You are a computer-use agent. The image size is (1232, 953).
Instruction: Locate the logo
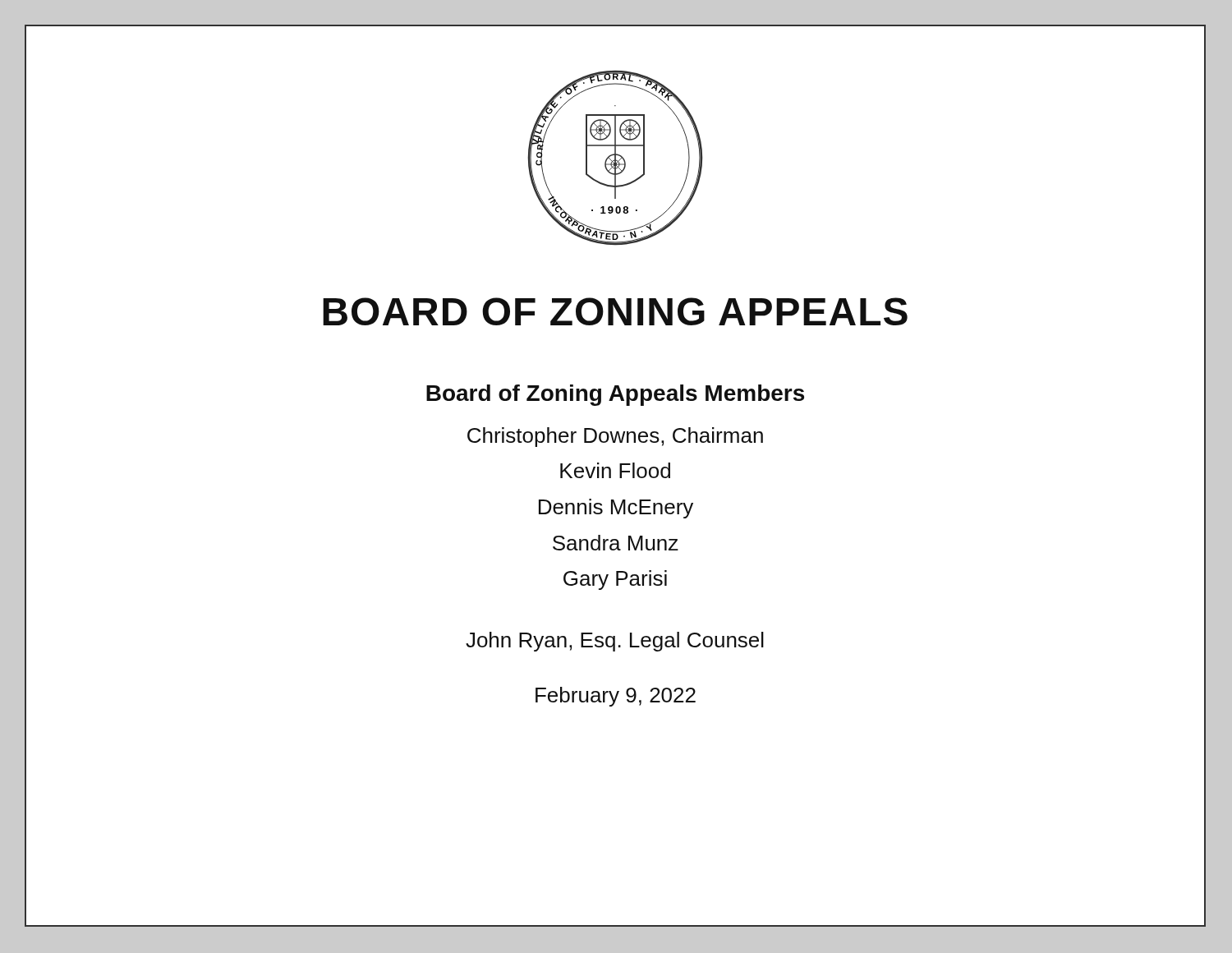click(615, 158)
